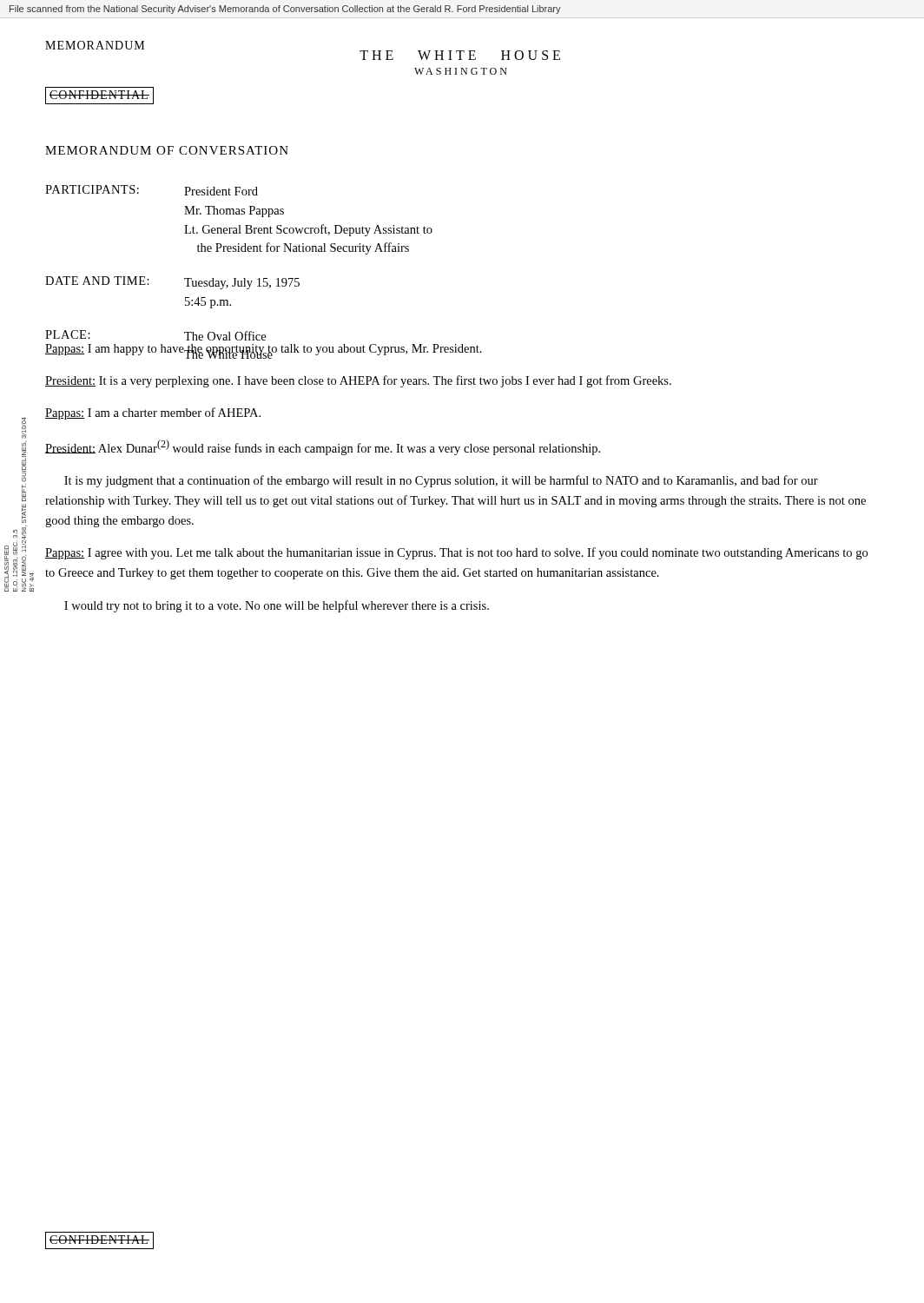The height and width of the screenshot is (1303, 924).
Task: Select the text block containing "Pappas: I agree with you. Let"
Action: 457,563
